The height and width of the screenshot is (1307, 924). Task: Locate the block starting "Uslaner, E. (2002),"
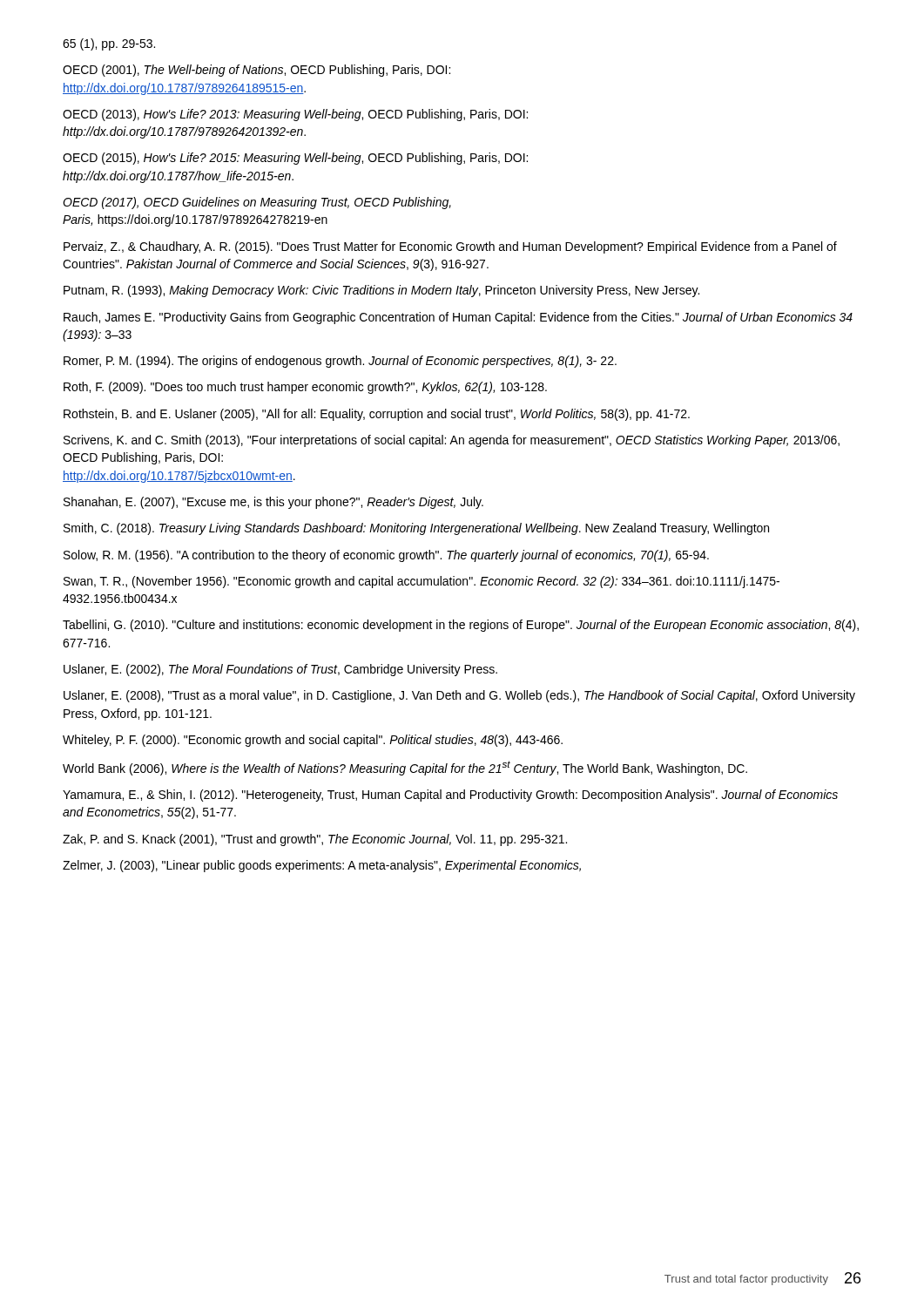click(280, 669)
